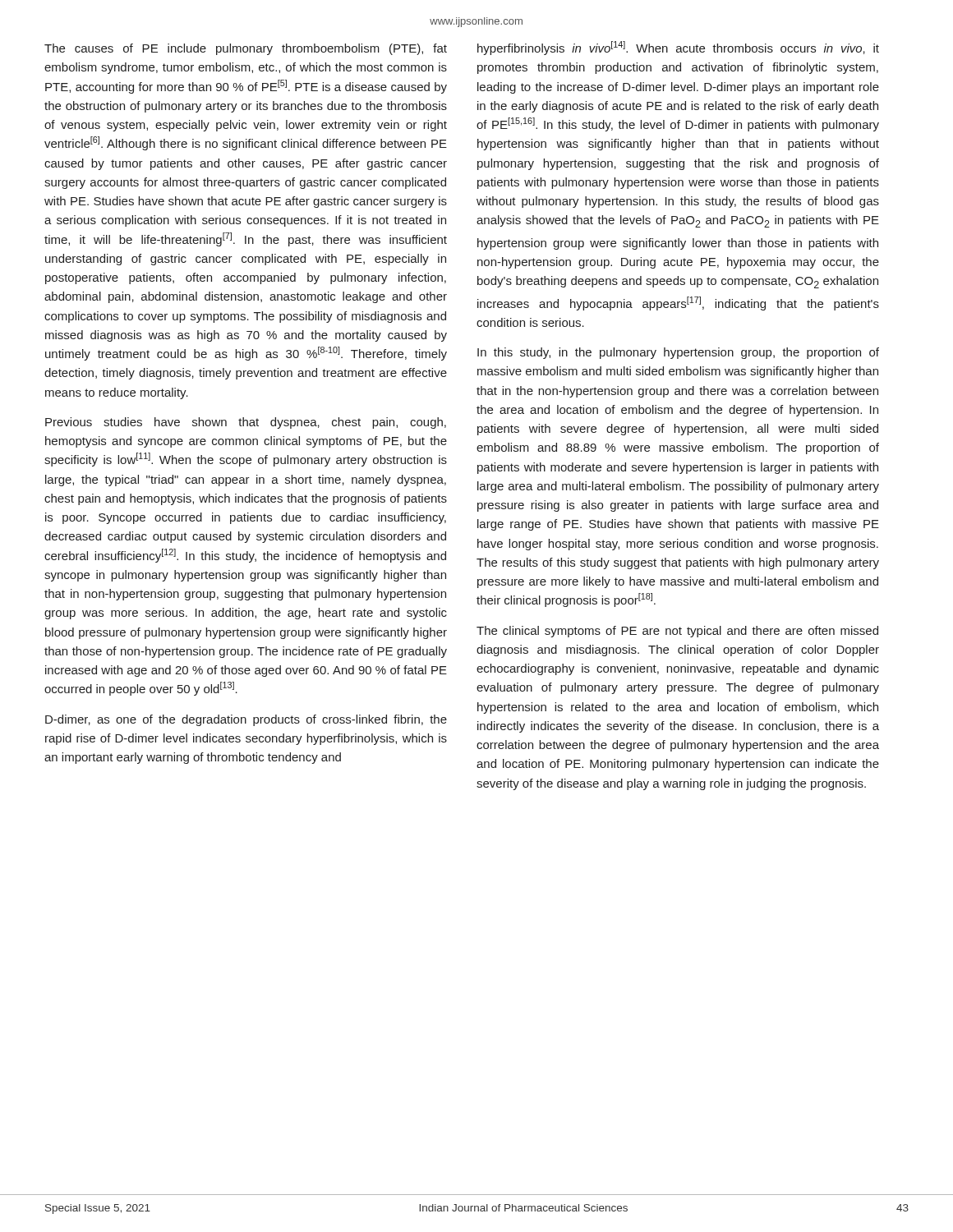The image size is (953, 1232).
Task: Click on the text block that says "In this study, in the pulmonary hypertension group,"
Action: click(678, 476)
